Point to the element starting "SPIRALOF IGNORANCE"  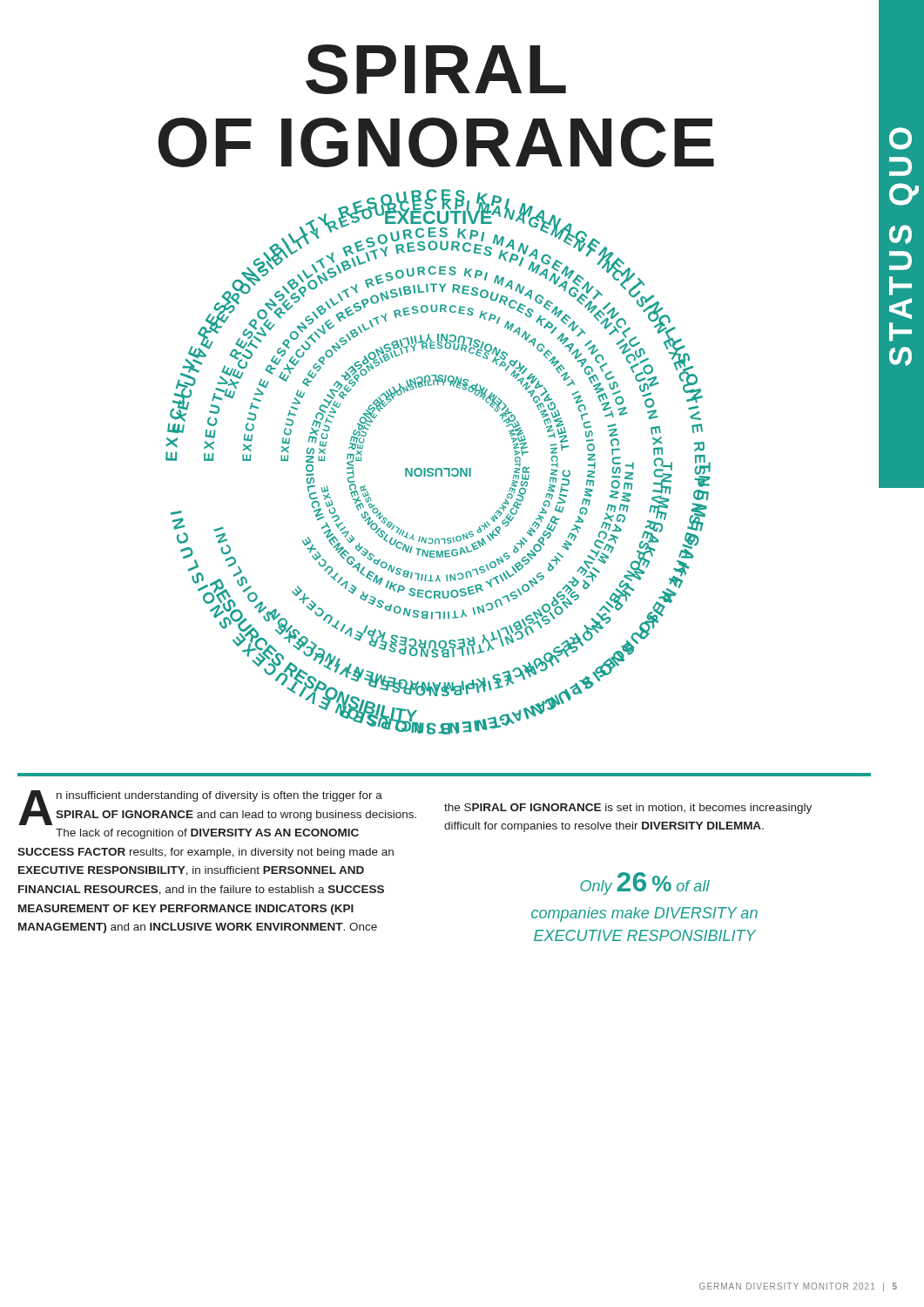tap(437, 106)
